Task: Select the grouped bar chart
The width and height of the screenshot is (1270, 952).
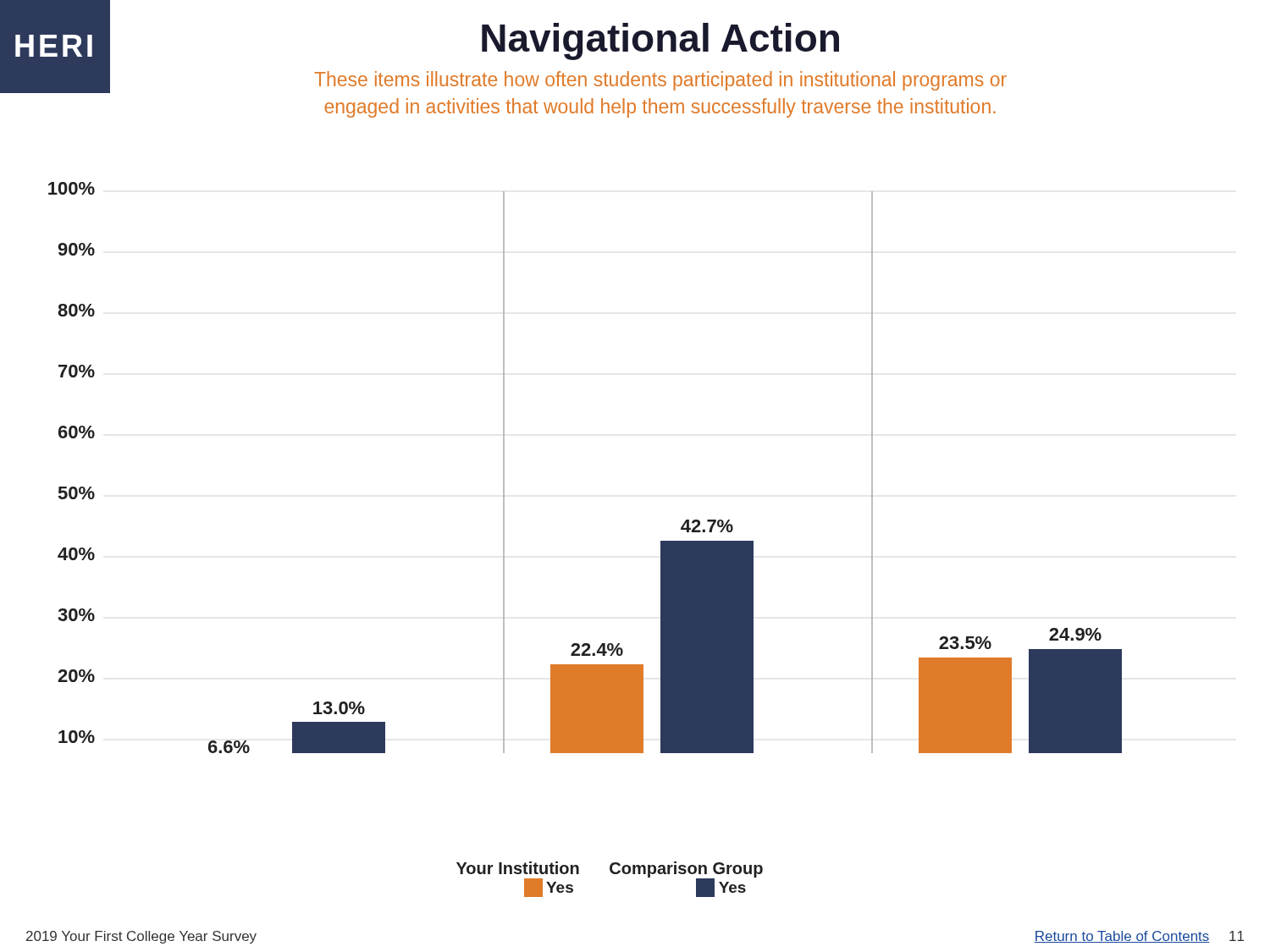Action: pyautogui.click(x=639, y=448)
